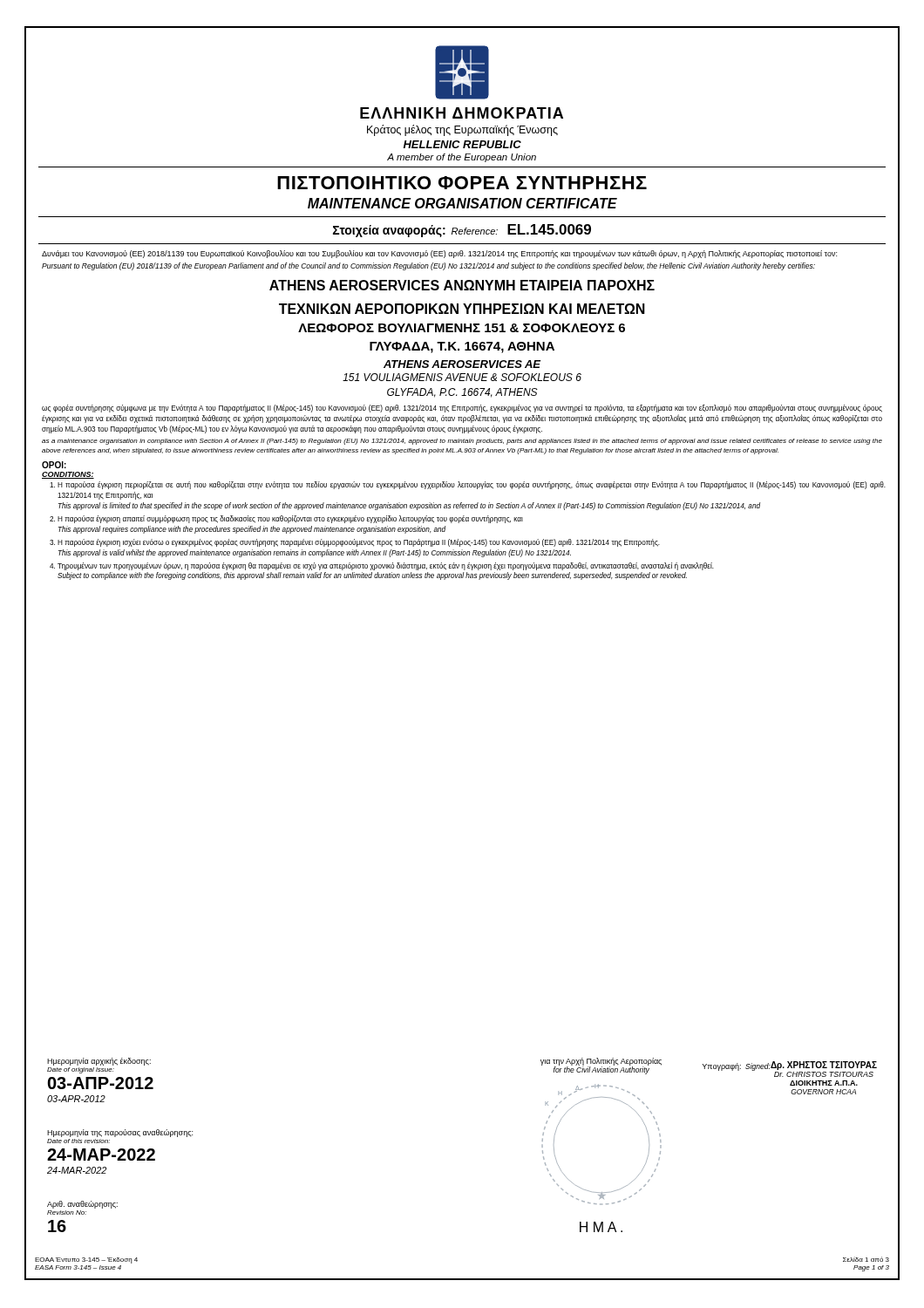Select a section header
Viewport: 924px width, 1308px height.
click(x=464, y=470)
